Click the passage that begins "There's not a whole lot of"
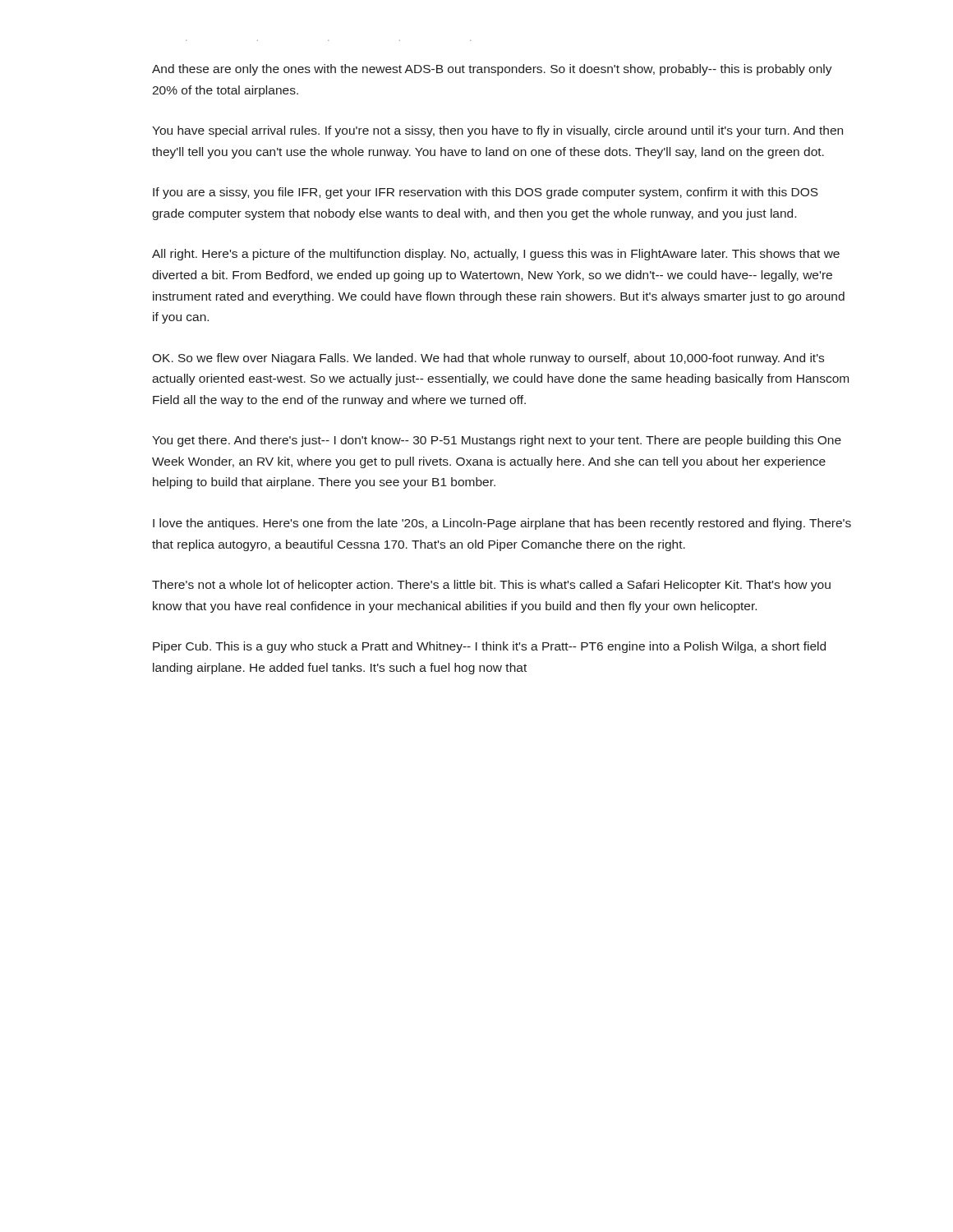 (492, 595)
